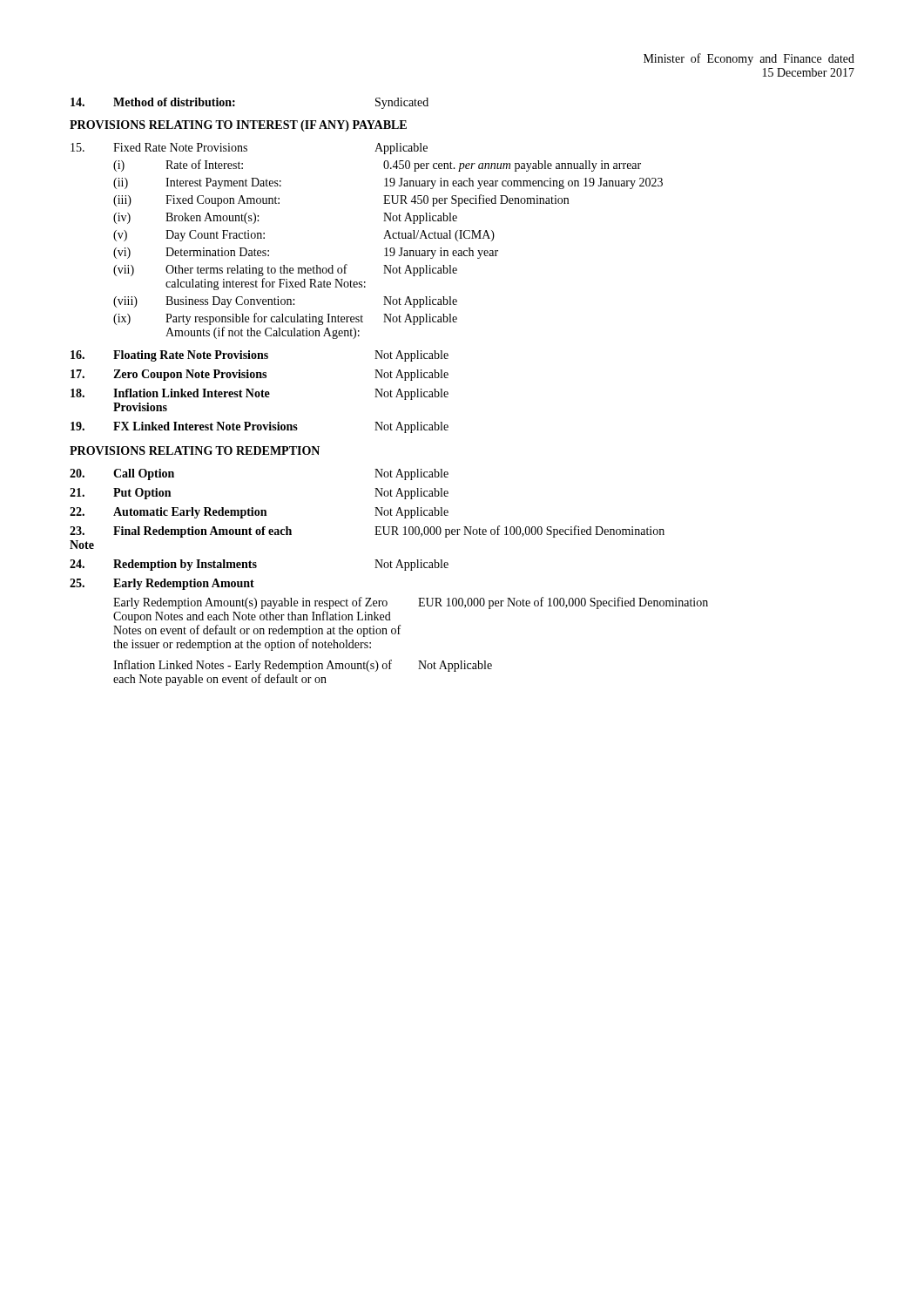
Task: Select the text block that says "(iii) Fixed Coupon Amount:"
Action: point(484,200)
